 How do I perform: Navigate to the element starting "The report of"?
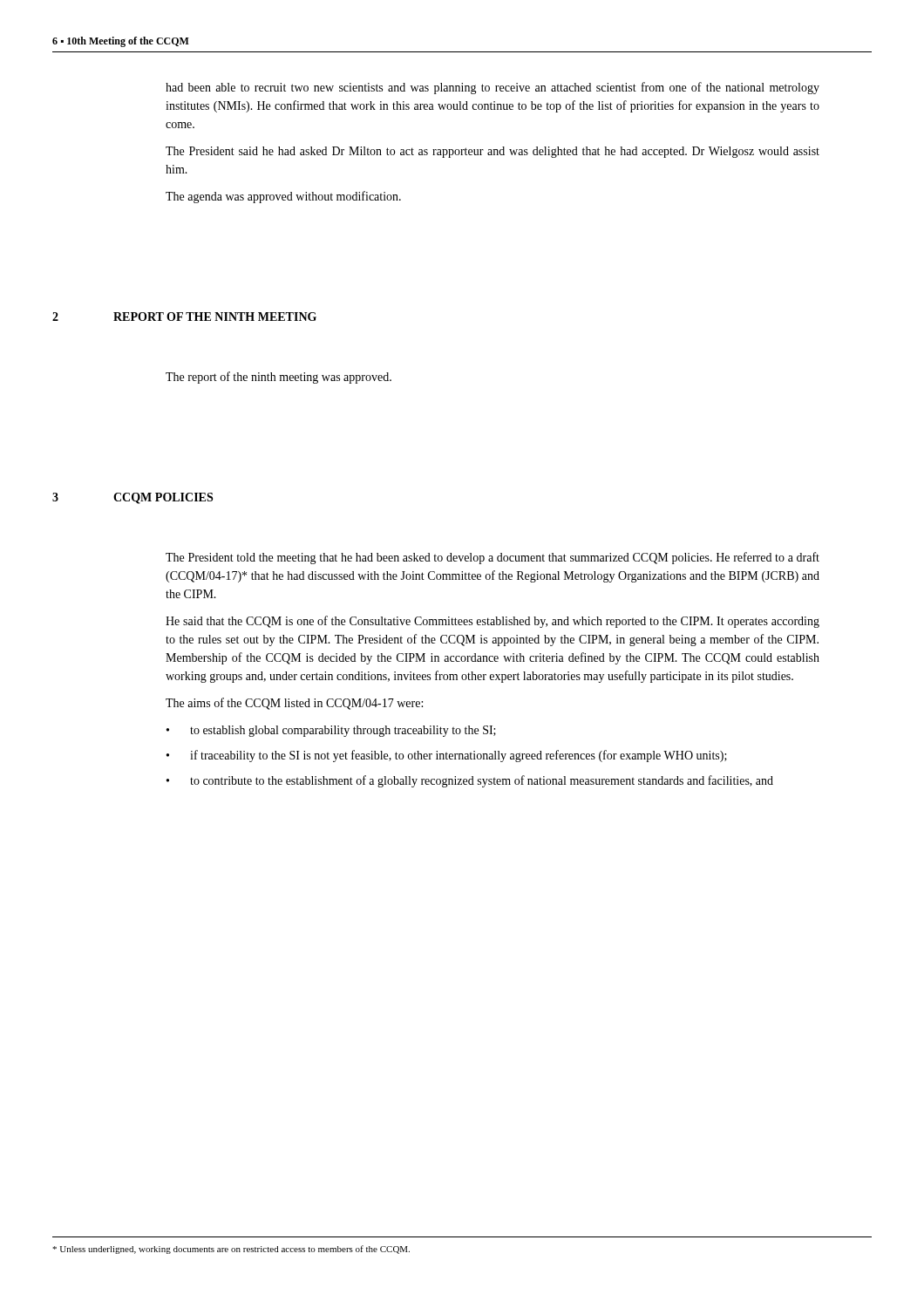pyautogui.click(x=279, y=377)
